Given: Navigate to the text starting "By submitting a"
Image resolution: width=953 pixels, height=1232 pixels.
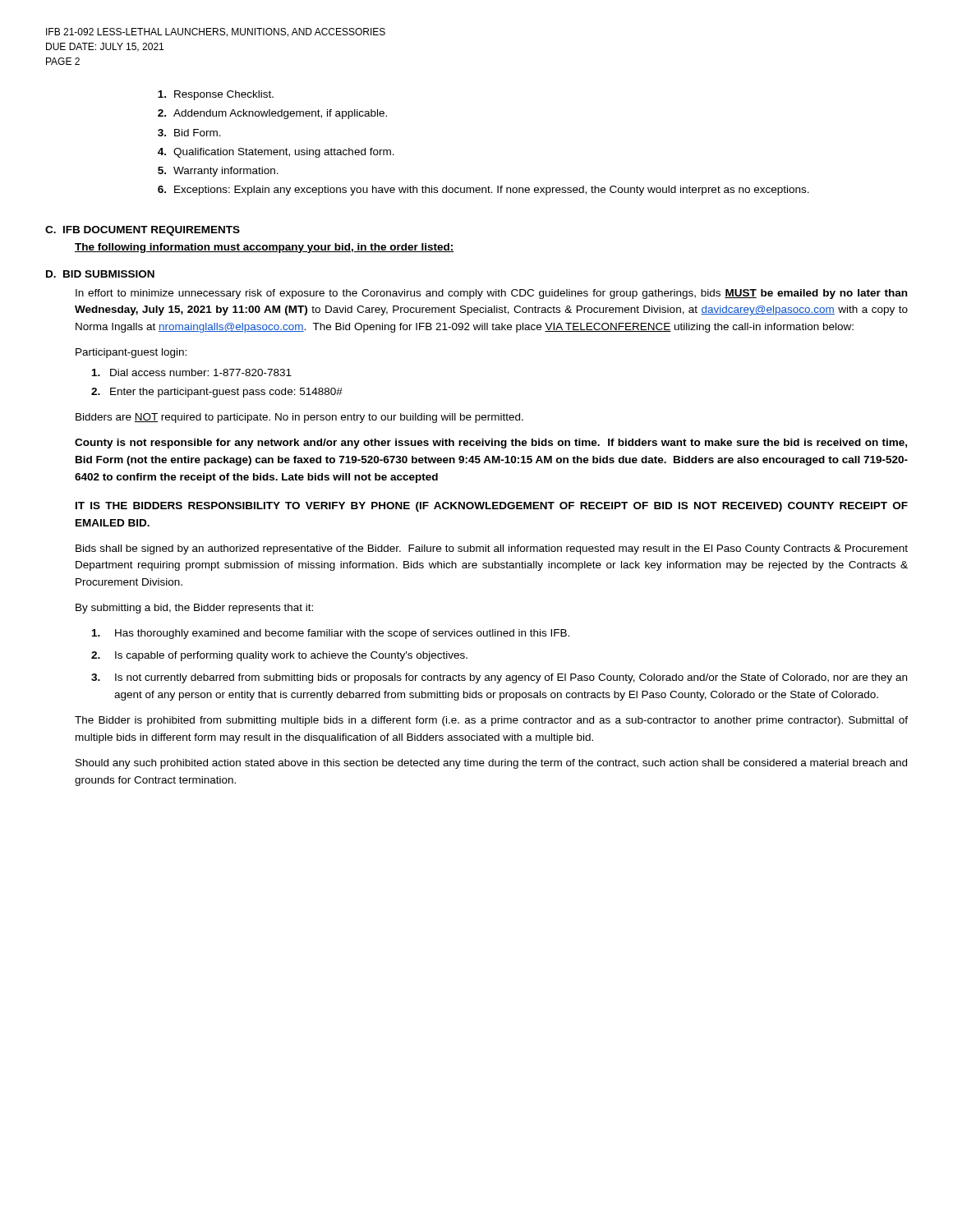Looking at the screenshot, I should coord(194,608).
